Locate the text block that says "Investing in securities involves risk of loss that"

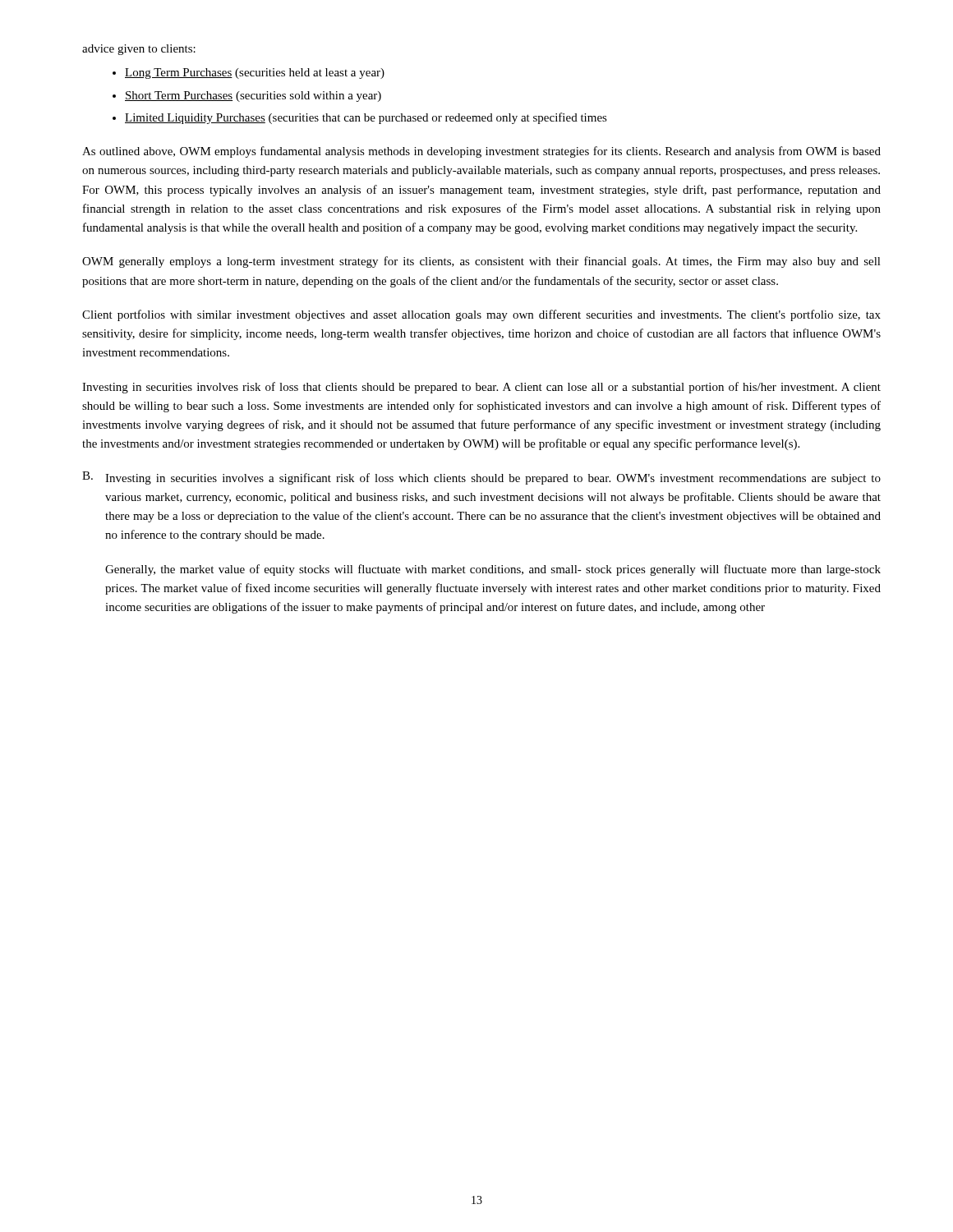coord(481,415)
